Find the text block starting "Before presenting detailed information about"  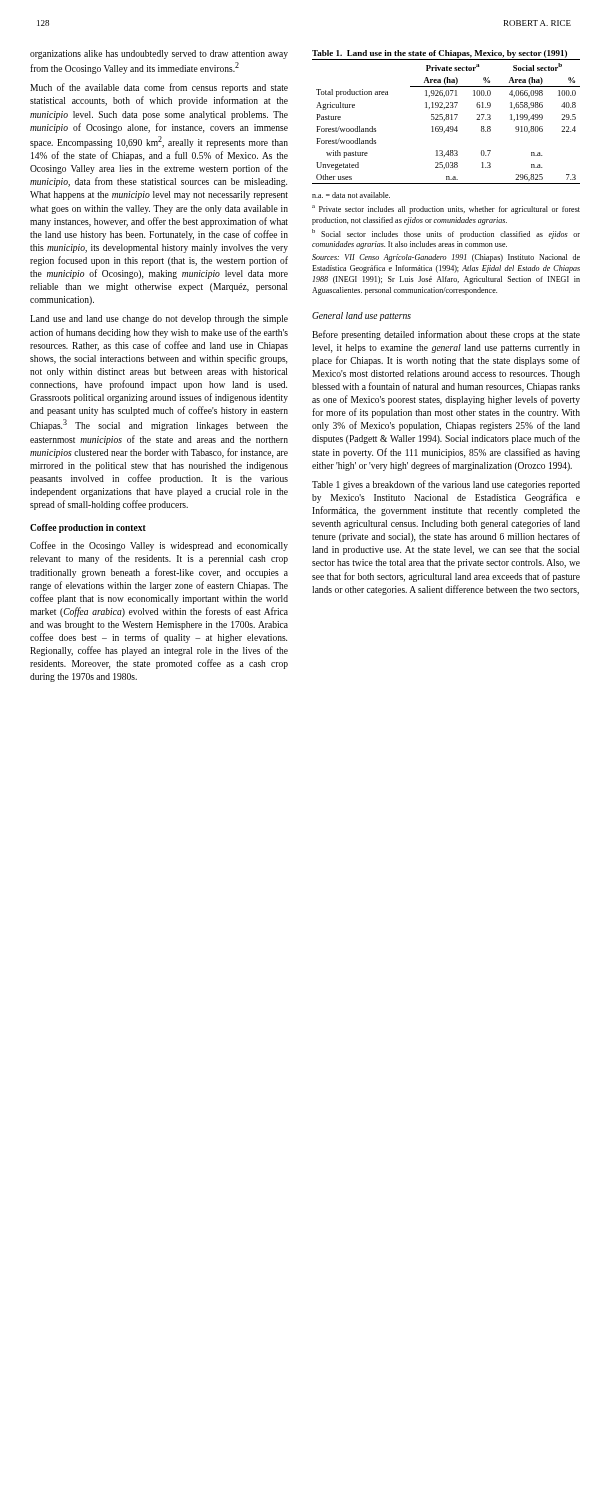point(446,401)
